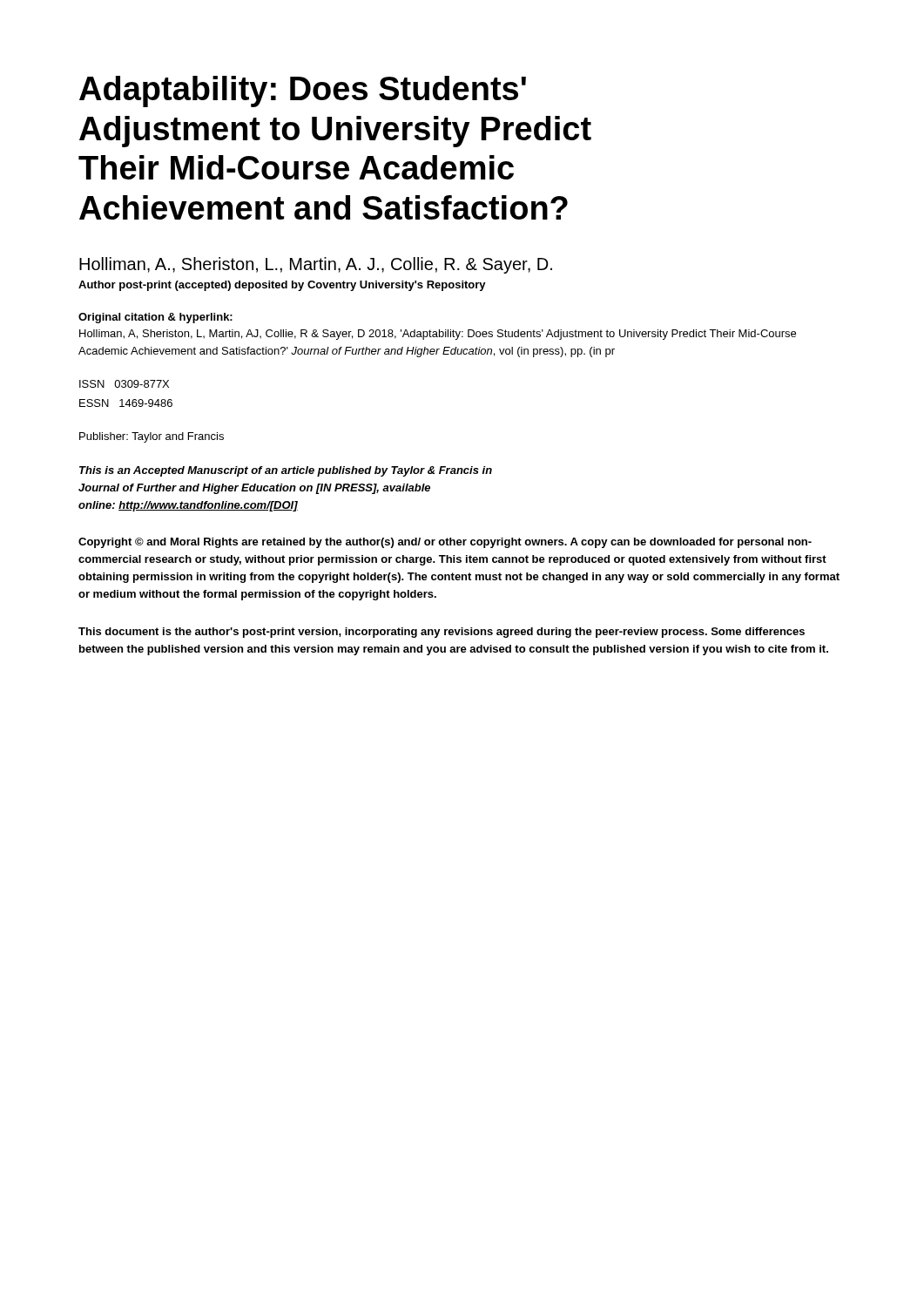Point to the block beginning "This is an"

click(285, 487)
